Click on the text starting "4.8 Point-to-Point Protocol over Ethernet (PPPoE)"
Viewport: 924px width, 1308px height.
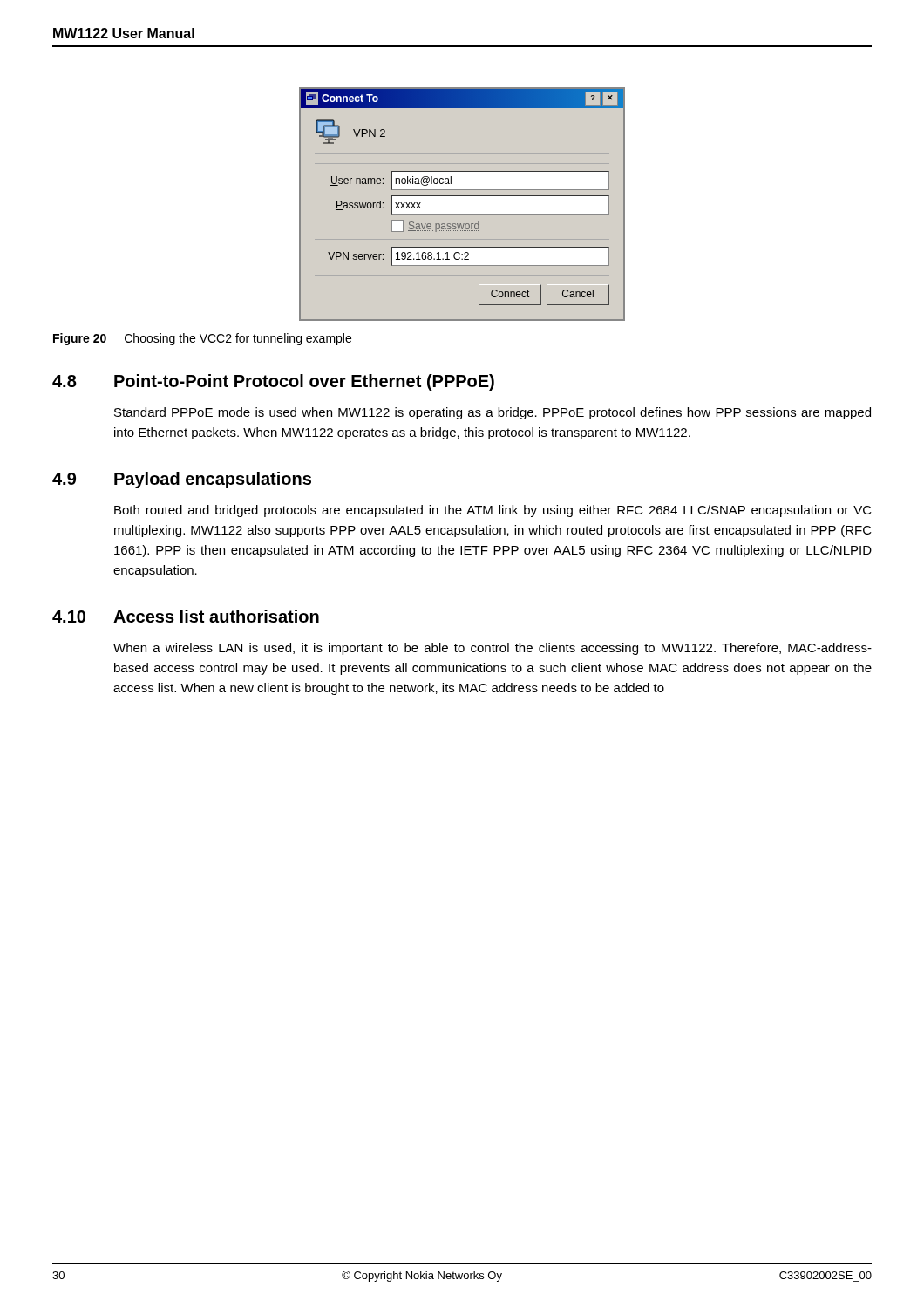(x=274, y=381)
